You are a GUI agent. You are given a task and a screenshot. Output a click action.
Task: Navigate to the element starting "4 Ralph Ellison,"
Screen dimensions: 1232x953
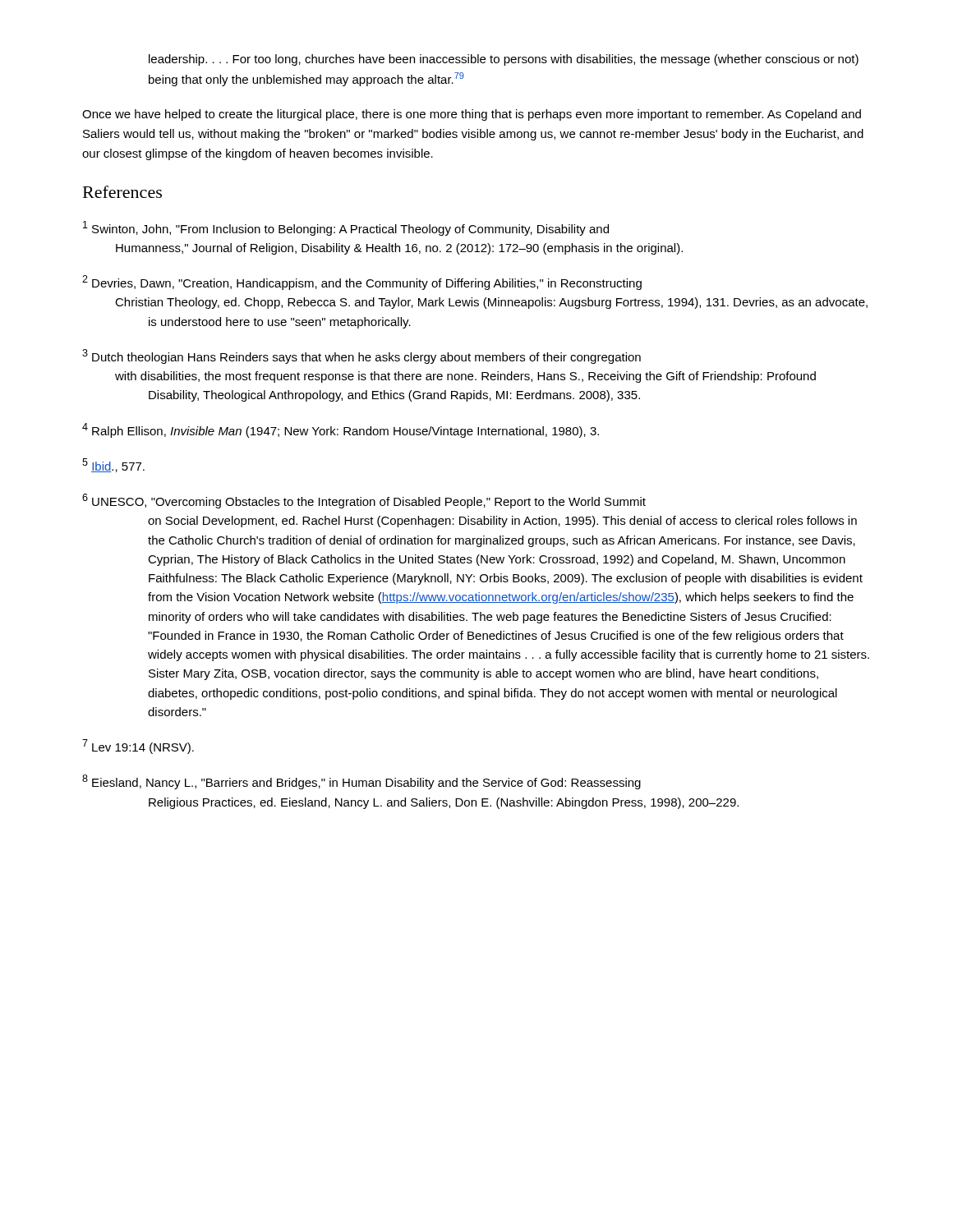click(x=341, y=429)
